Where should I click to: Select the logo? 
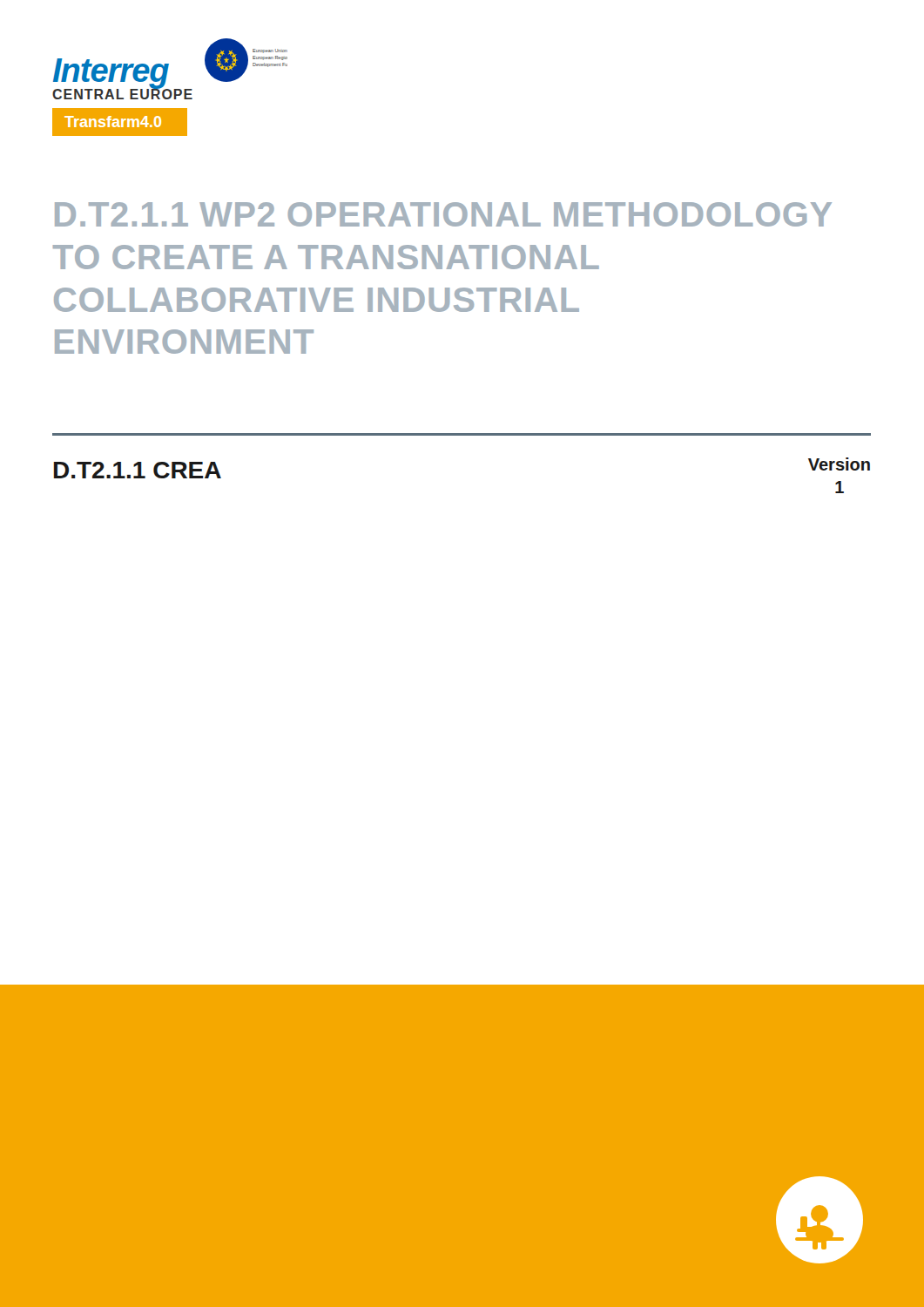170,88
